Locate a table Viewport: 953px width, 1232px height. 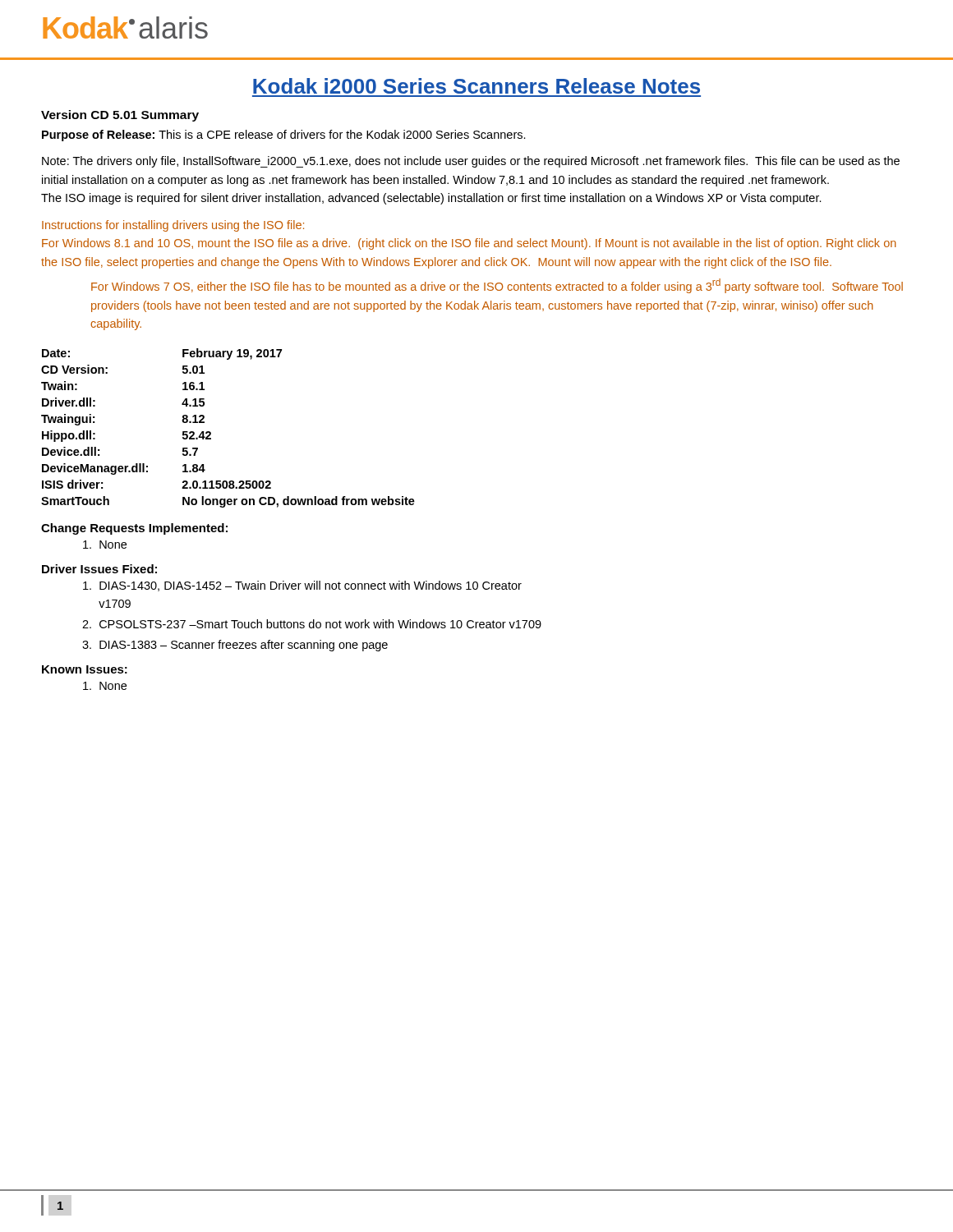coord(476,427)
